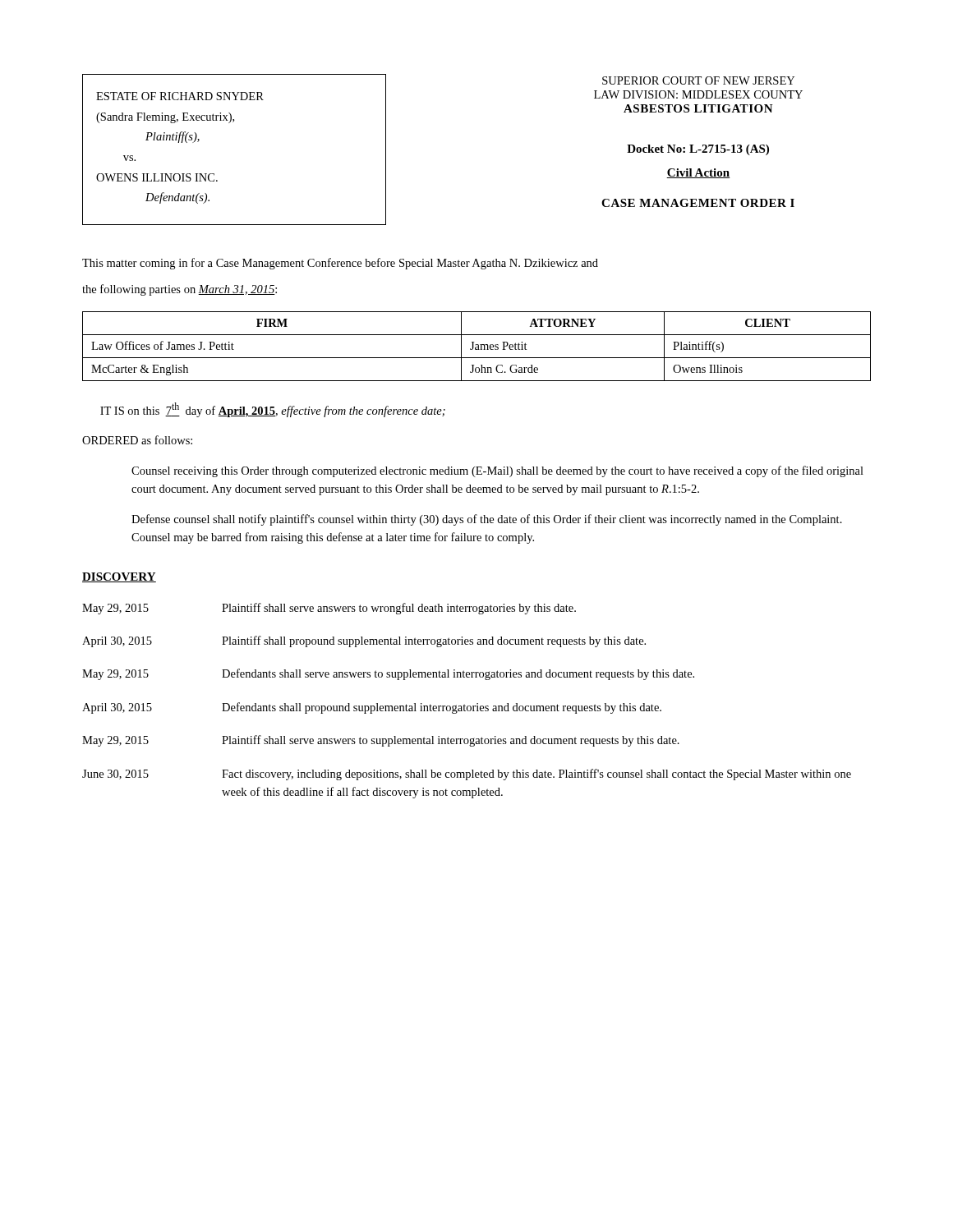Locate the text block that reads "This matter coming in"
The width and height of the screenshot is (953, 1232).
(x=340, y=263)
